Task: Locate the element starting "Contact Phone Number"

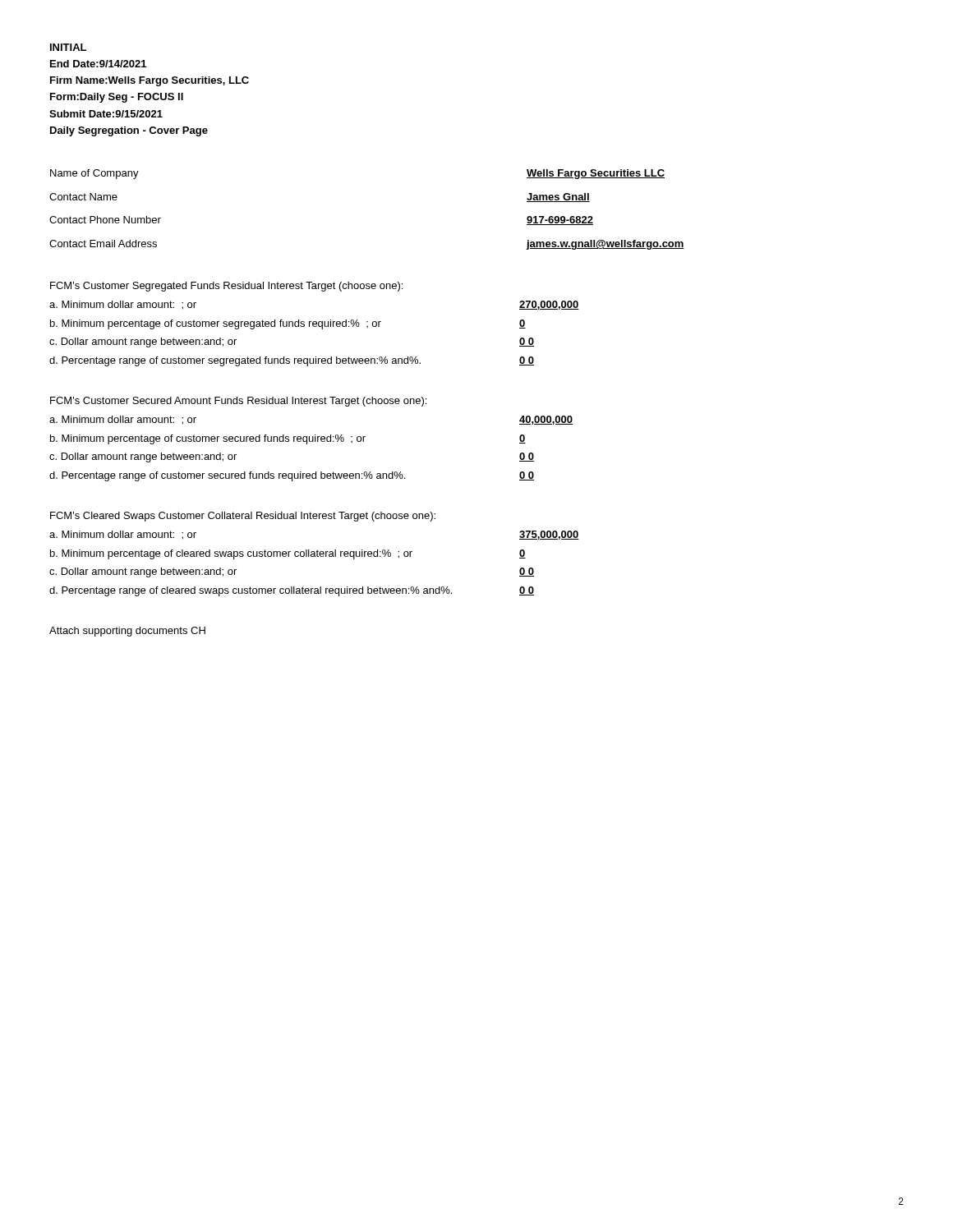Action: coord(105,220)
